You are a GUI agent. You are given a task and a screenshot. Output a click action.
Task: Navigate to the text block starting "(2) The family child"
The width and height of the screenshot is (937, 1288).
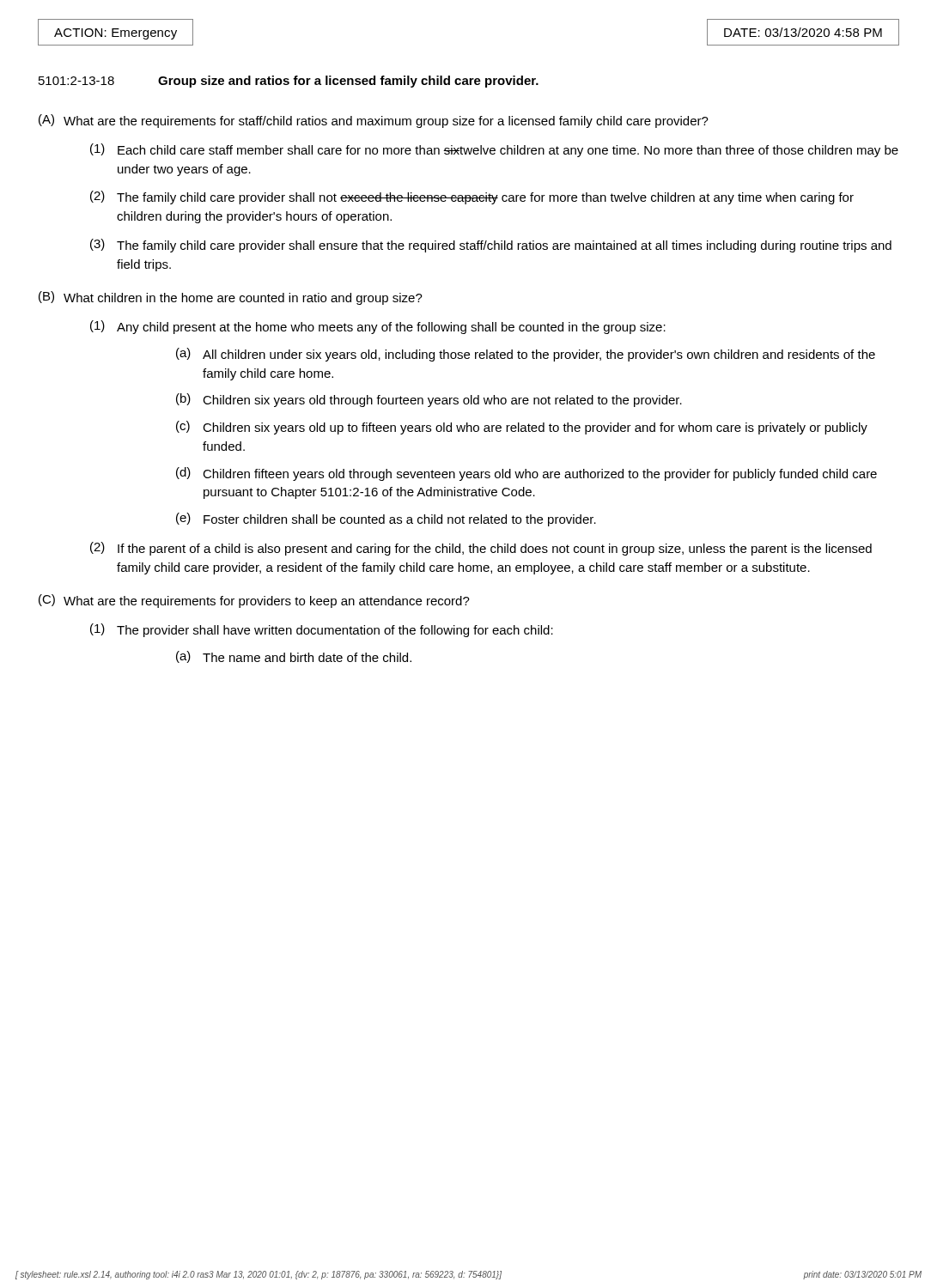[x=494, y=207]
